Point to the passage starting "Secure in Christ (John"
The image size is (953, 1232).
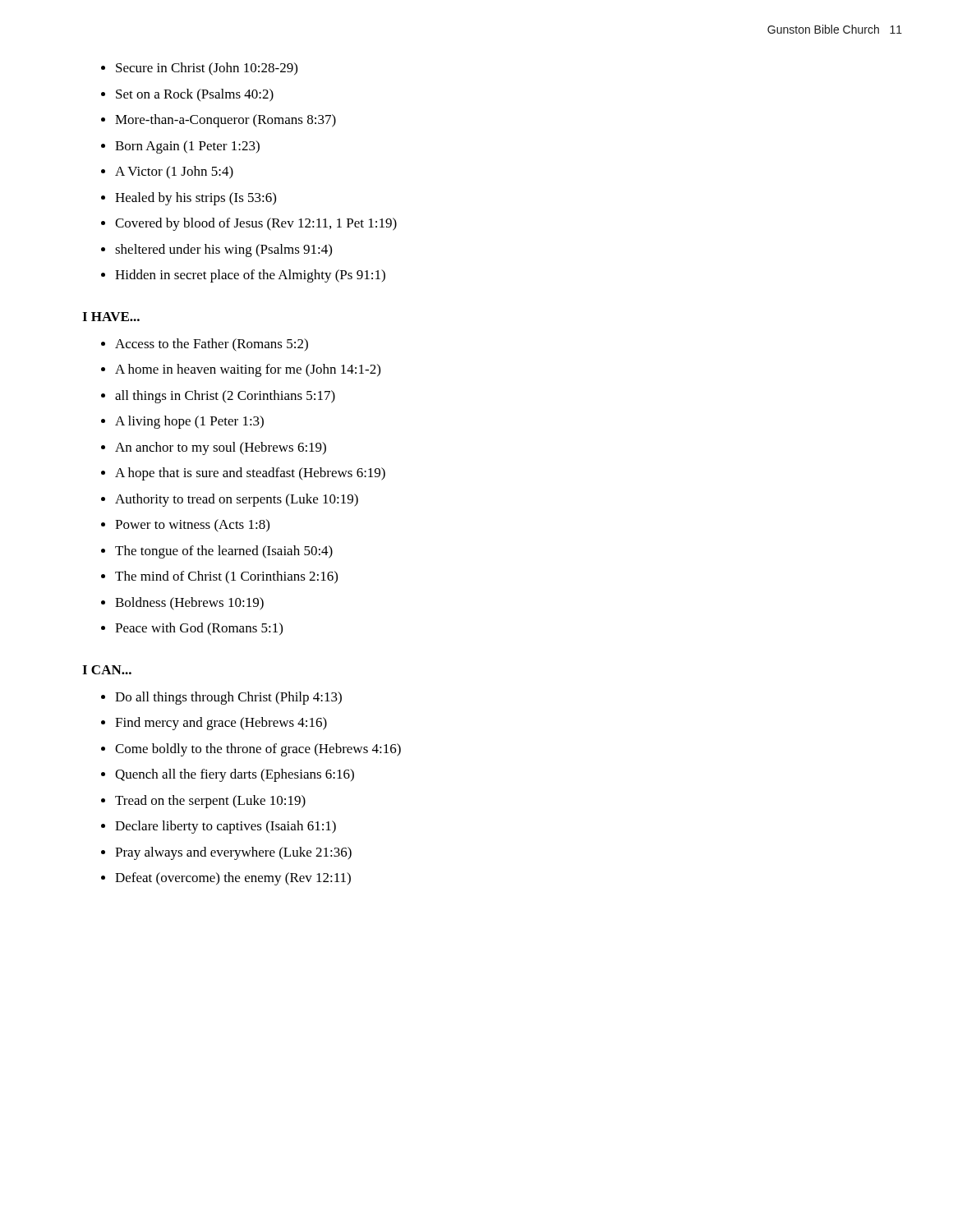click(x=207, y=68)
